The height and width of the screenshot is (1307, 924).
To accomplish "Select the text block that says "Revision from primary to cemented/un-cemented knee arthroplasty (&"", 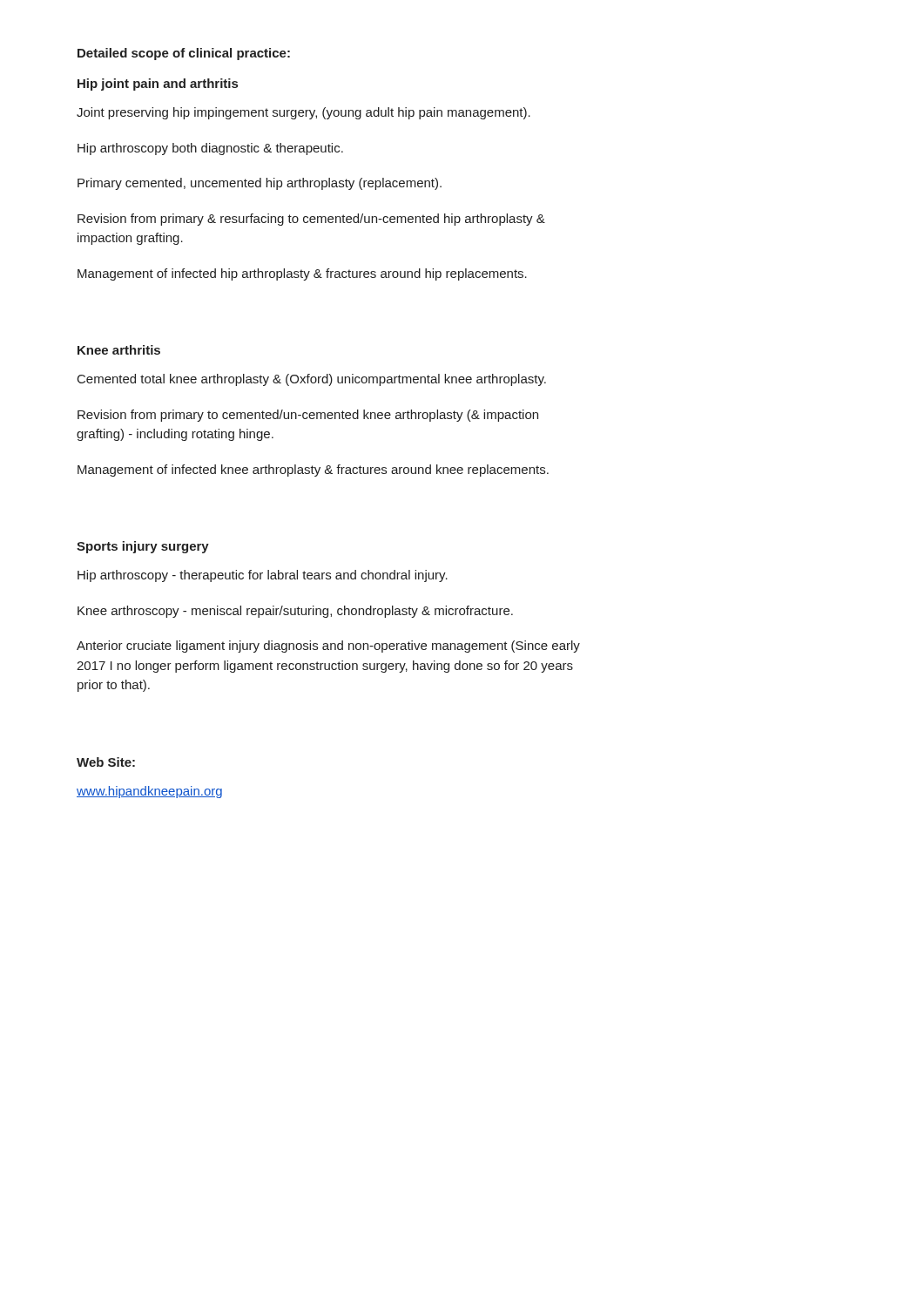I will (x=308, y=424).
